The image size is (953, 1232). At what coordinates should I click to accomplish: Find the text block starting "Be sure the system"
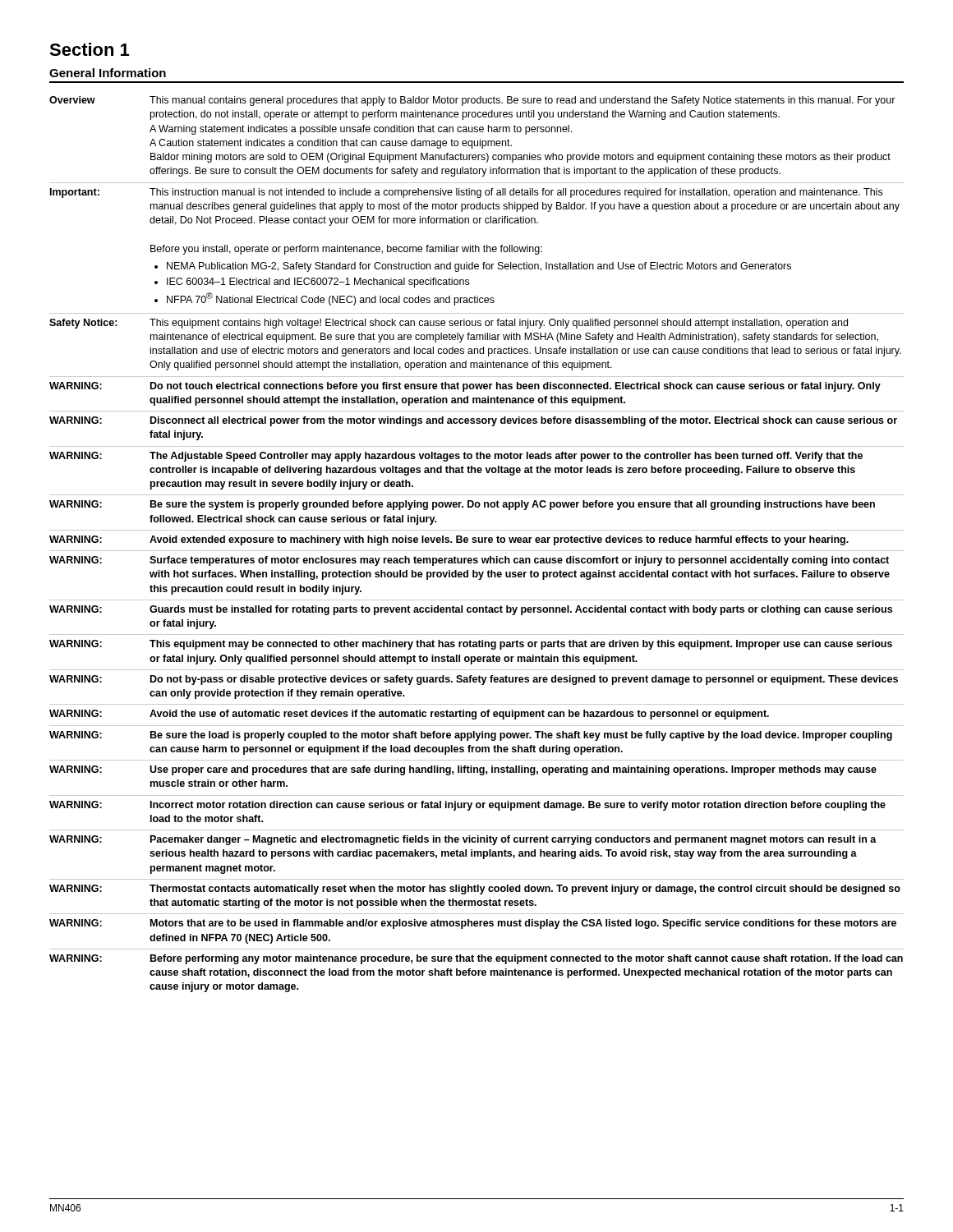pyautogui.click(x=513, y=512)
